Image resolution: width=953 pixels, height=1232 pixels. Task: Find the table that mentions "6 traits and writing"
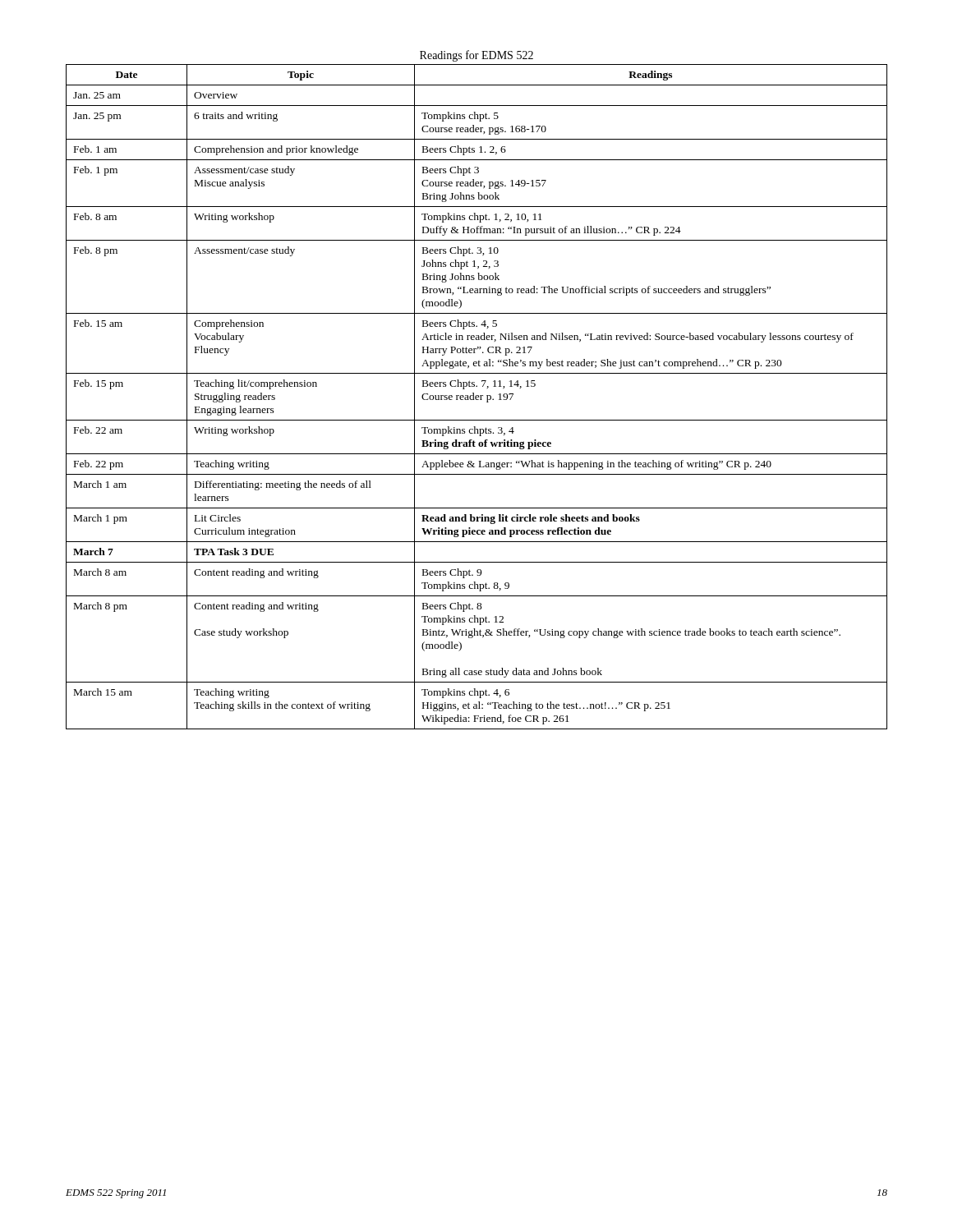click(476, 397)
